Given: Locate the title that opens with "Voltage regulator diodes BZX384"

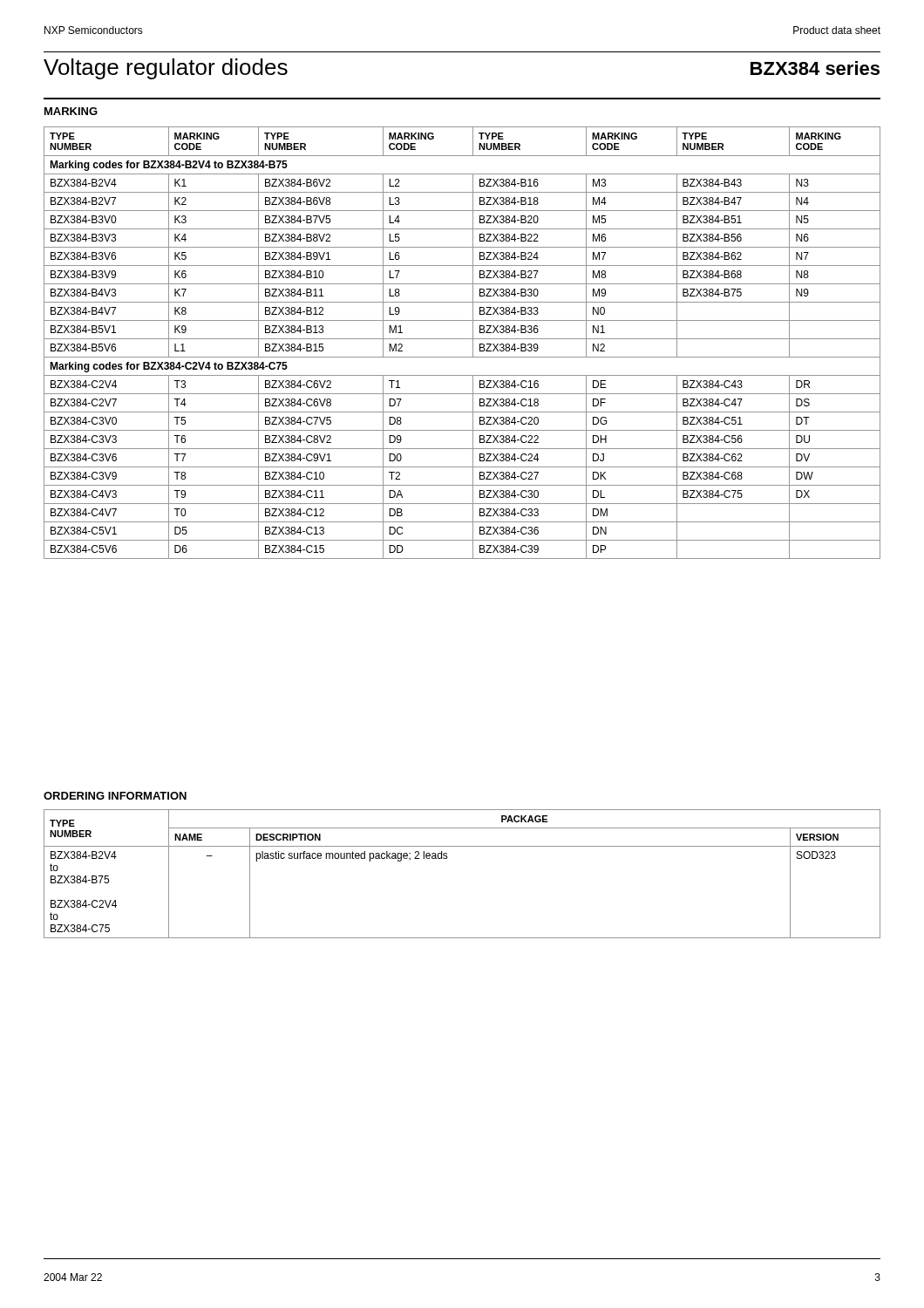Looking at the screenshot, I should (x=162, y=68).
